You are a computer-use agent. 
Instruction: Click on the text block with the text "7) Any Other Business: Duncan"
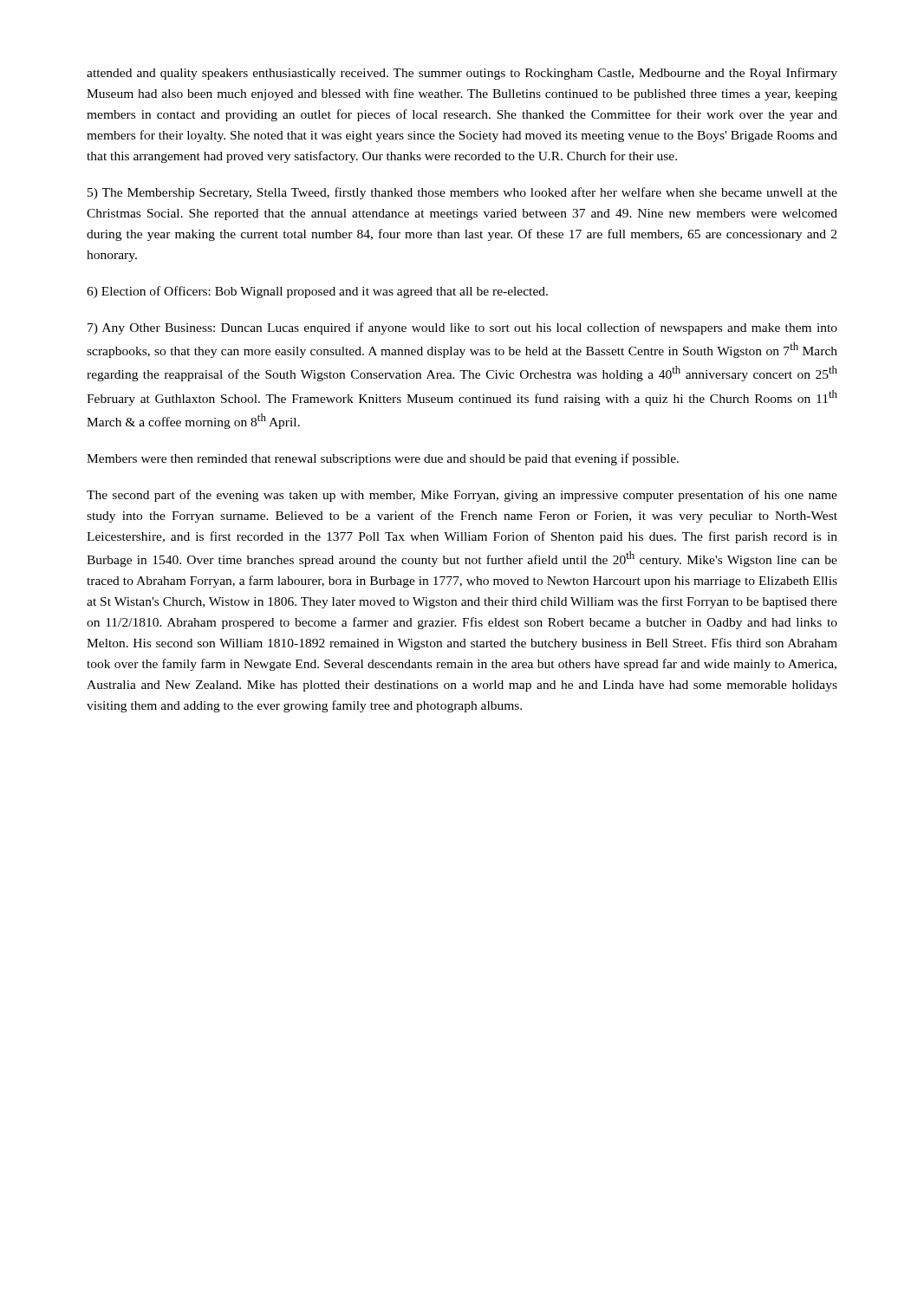pyautogui.click(x=462, y=374)
